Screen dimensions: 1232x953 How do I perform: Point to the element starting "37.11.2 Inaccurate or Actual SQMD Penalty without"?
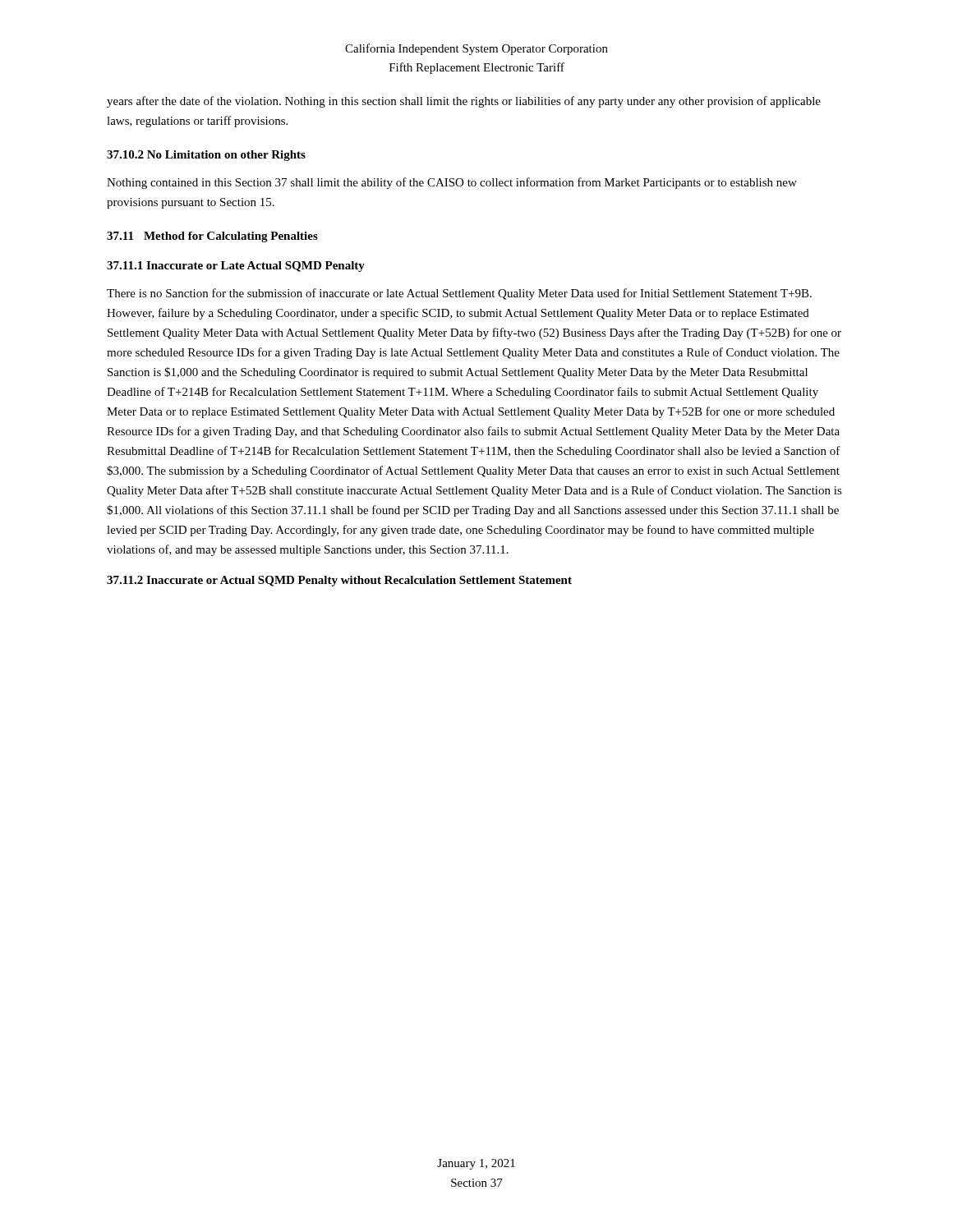click(x=339, y=579)
